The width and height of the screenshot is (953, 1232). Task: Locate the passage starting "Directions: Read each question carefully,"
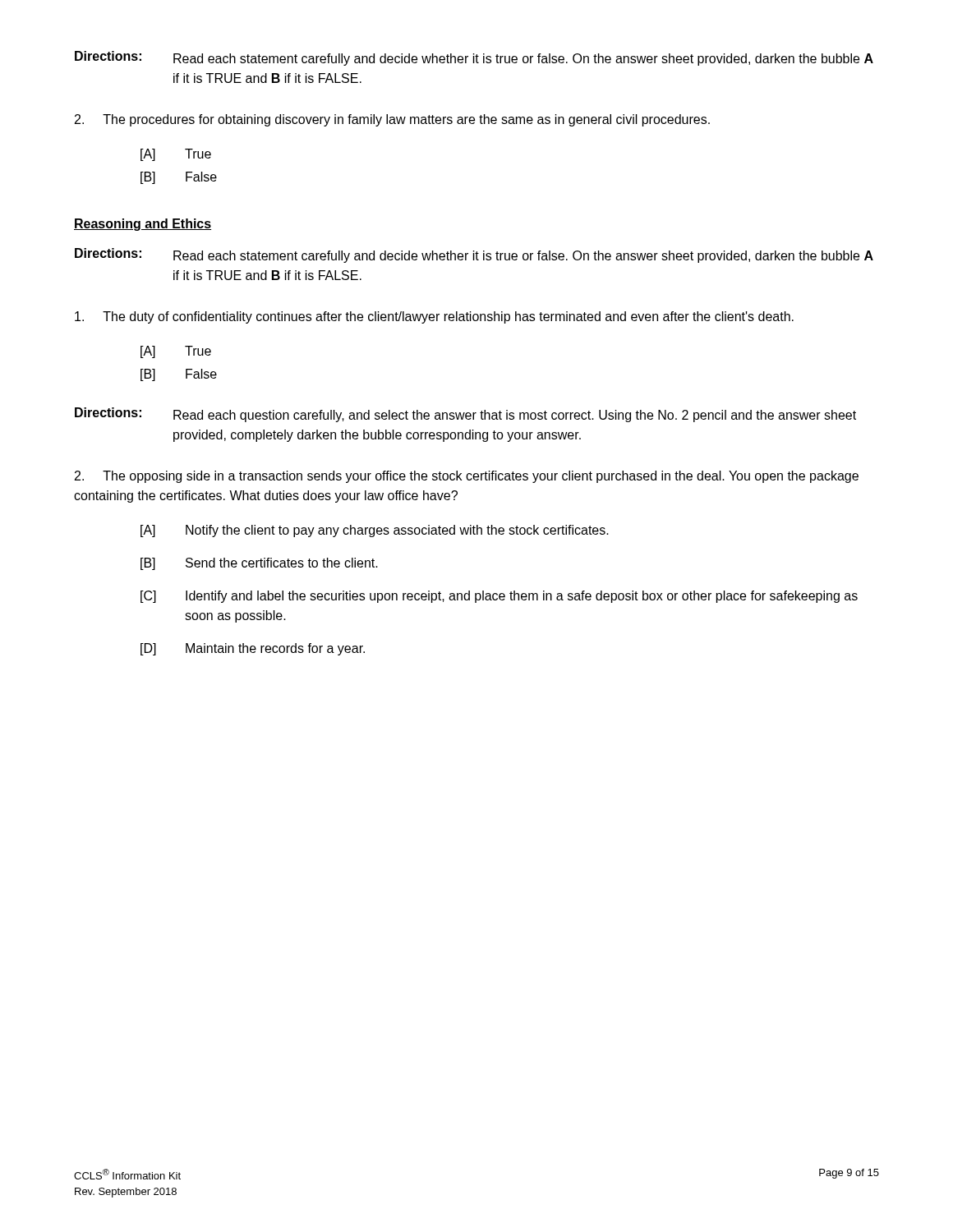476,425
